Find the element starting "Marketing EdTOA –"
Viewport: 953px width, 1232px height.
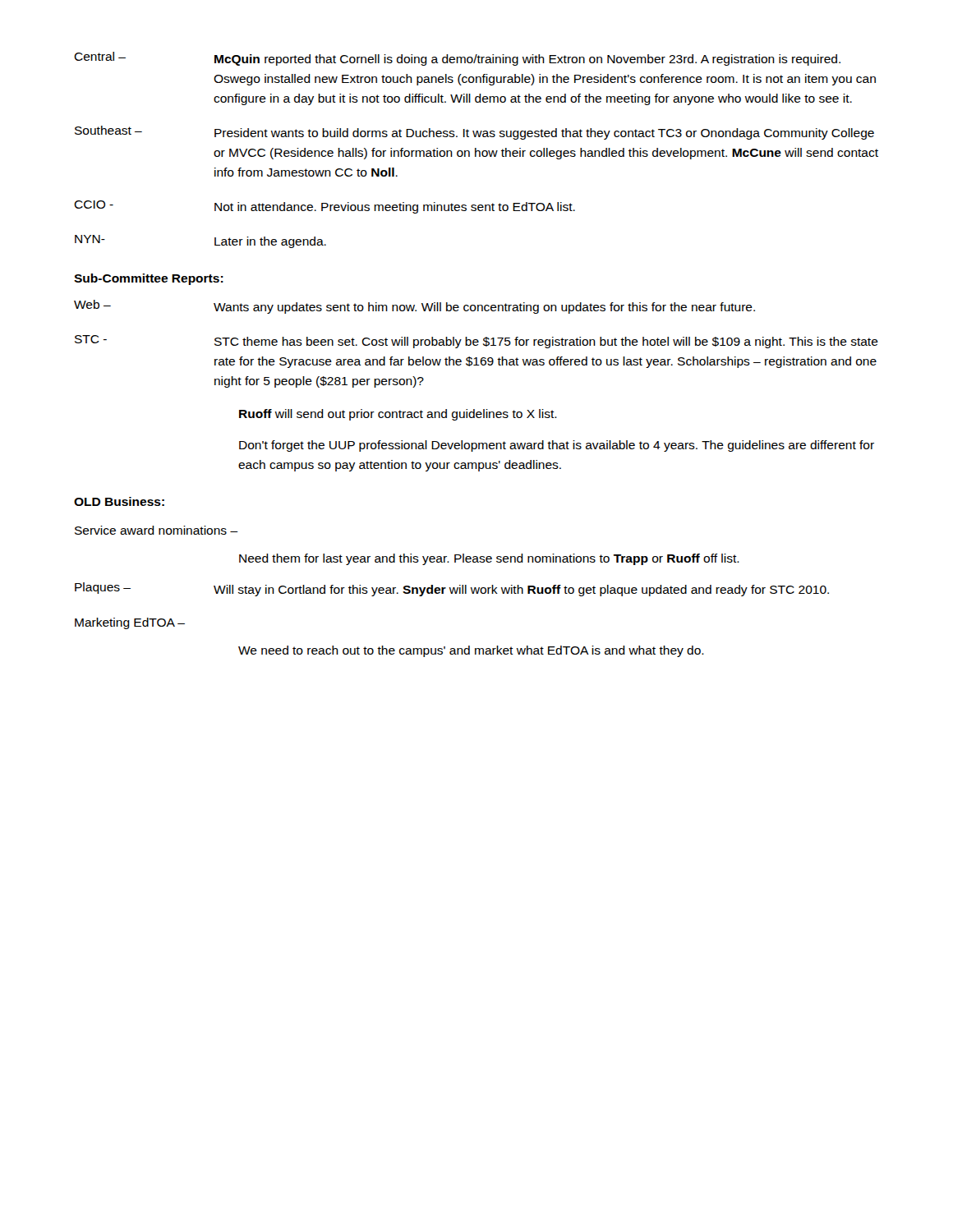129,622
